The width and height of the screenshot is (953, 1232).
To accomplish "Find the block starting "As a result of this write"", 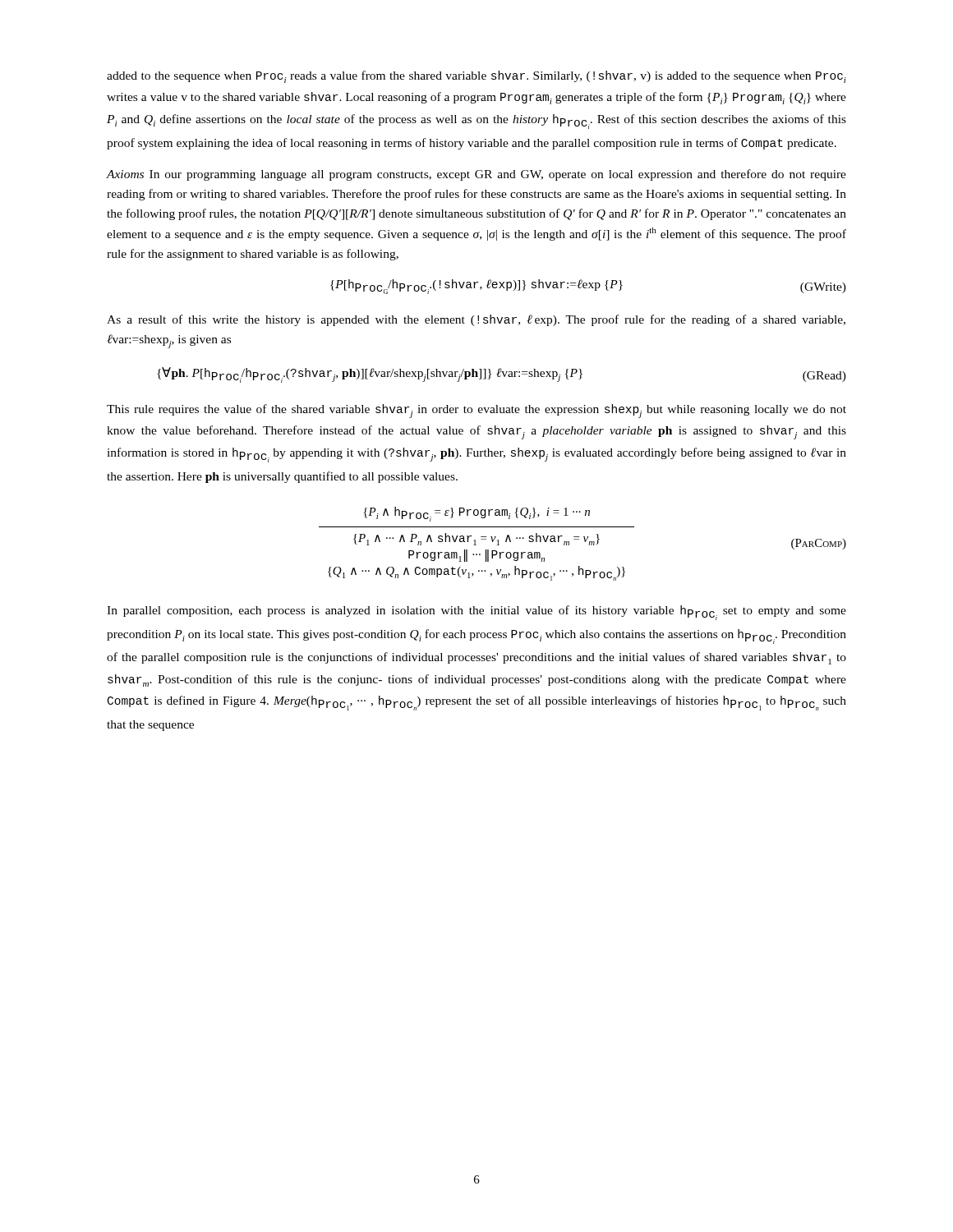I will pos(476,330).
